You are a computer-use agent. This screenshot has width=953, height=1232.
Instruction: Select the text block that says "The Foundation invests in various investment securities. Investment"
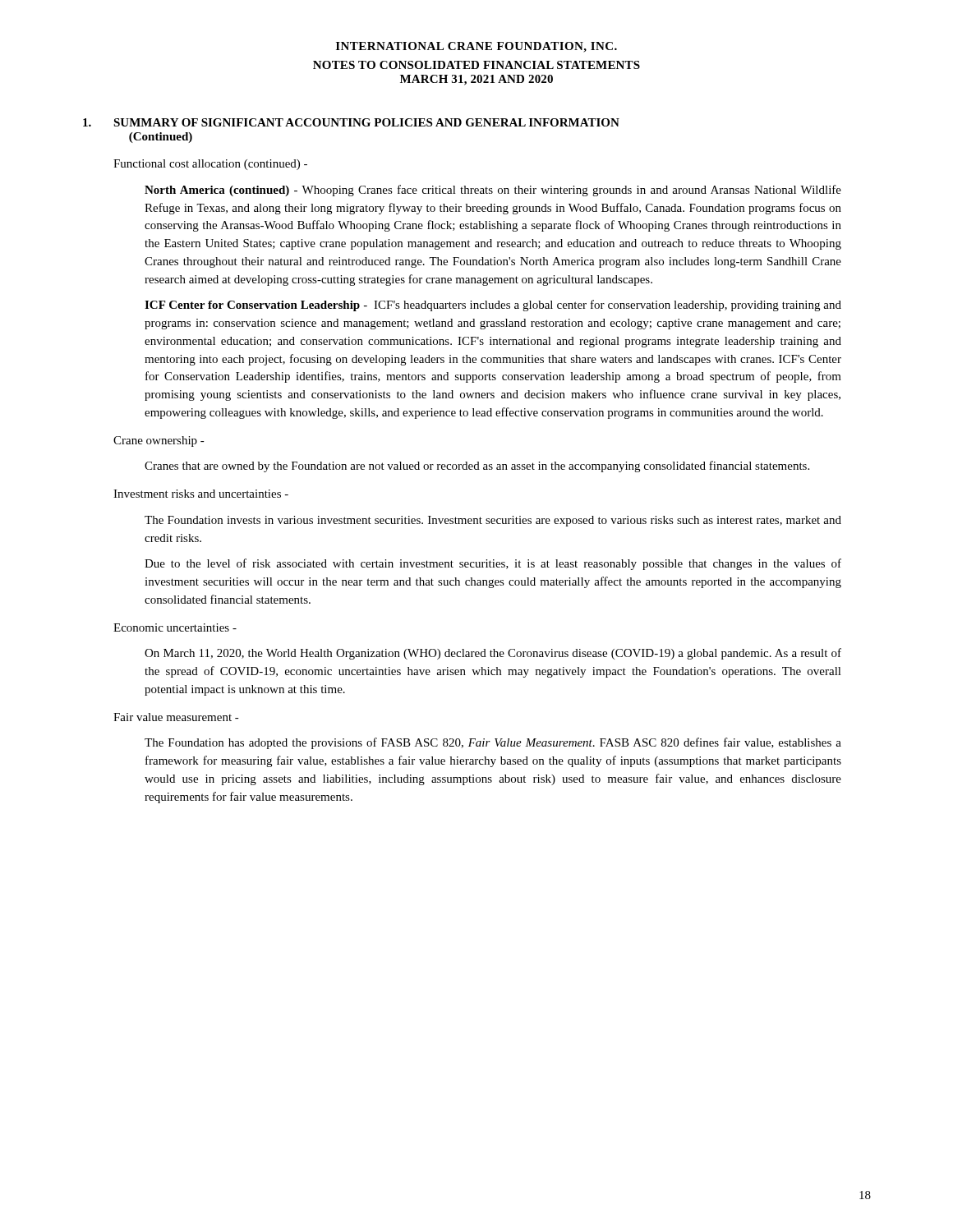493,529
